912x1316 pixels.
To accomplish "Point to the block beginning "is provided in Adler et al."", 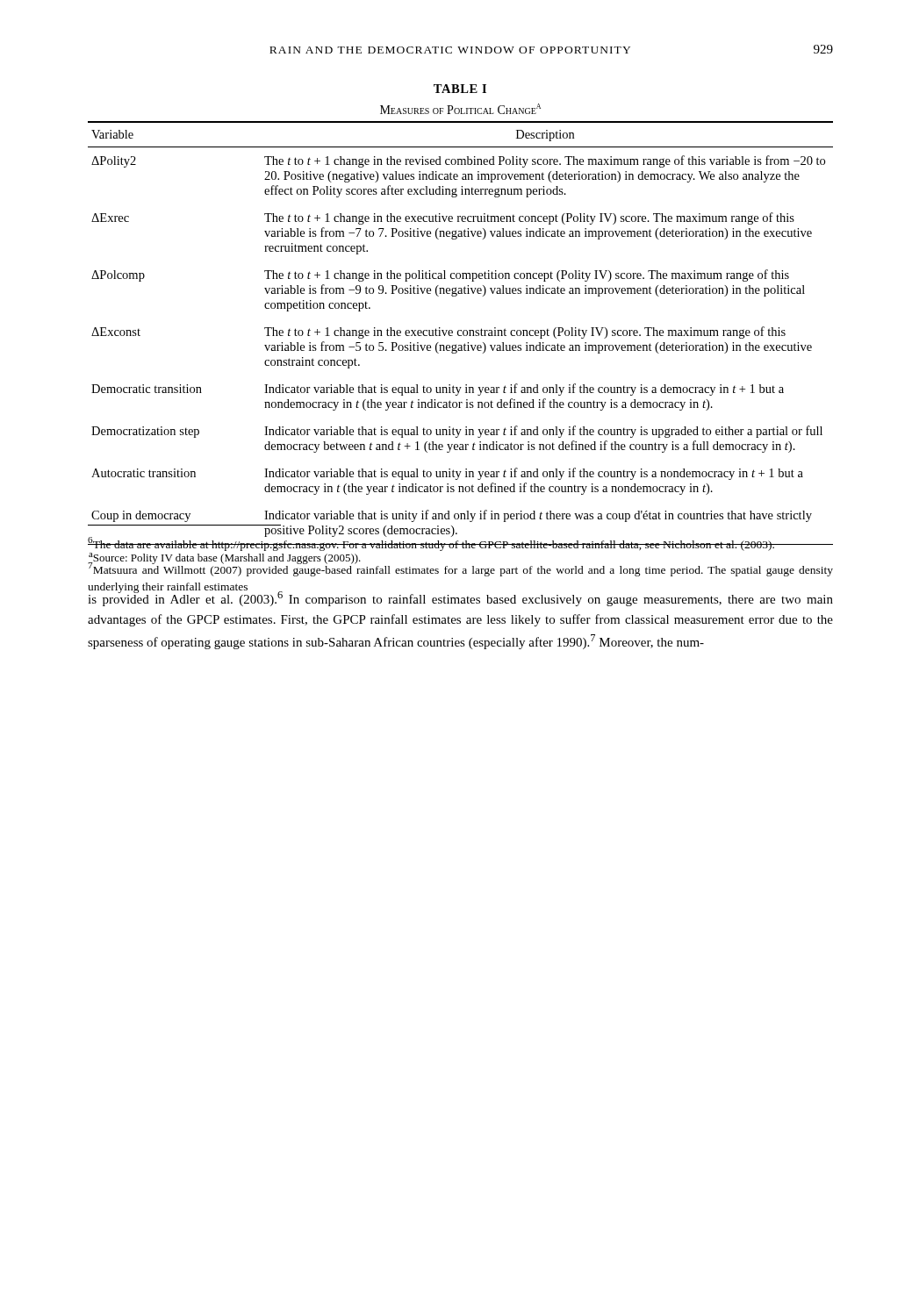I will 460,619.
